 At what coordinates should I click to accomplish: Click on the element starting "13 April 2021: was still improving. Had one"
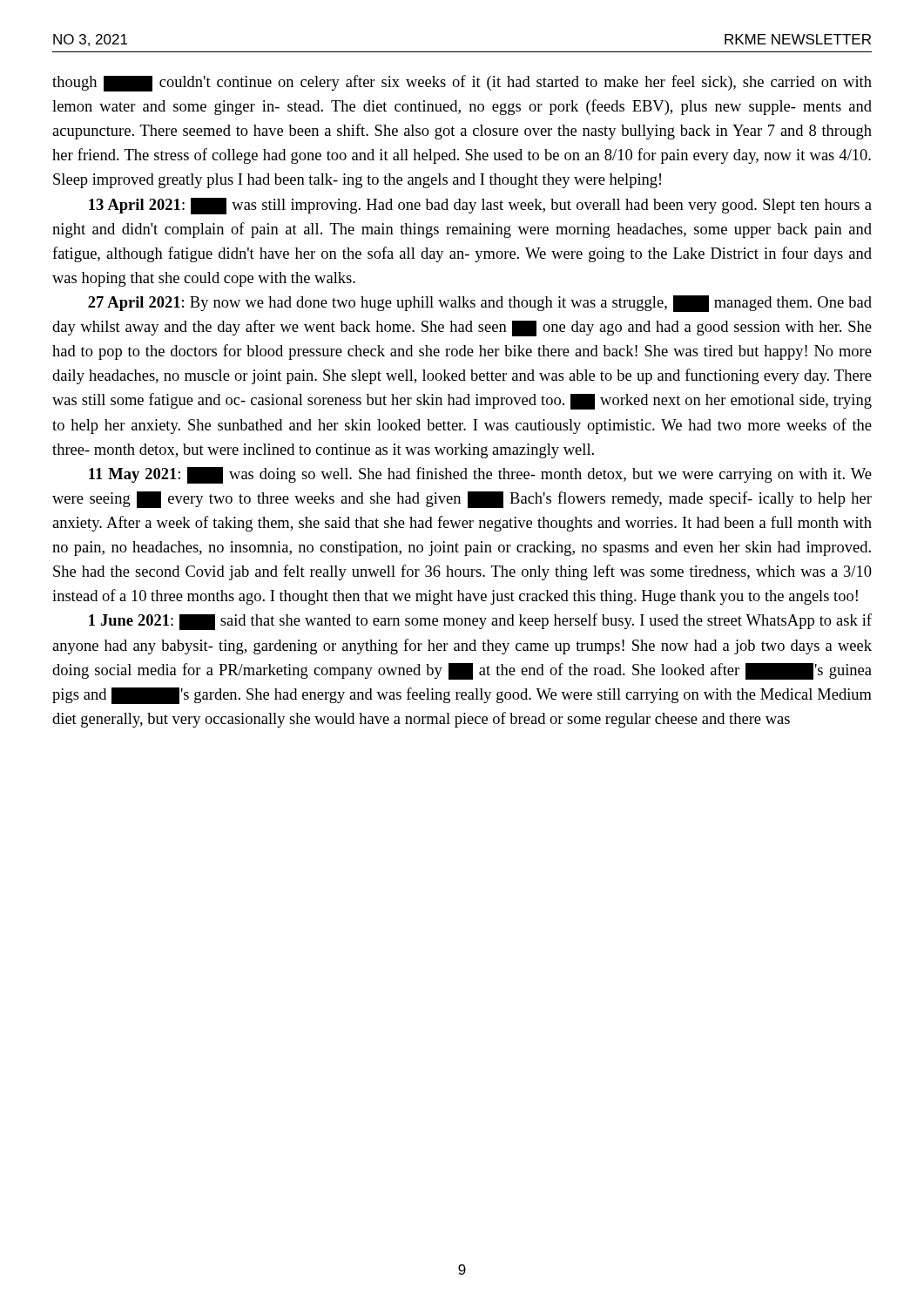pyautogui.click(x=462, y=241)
